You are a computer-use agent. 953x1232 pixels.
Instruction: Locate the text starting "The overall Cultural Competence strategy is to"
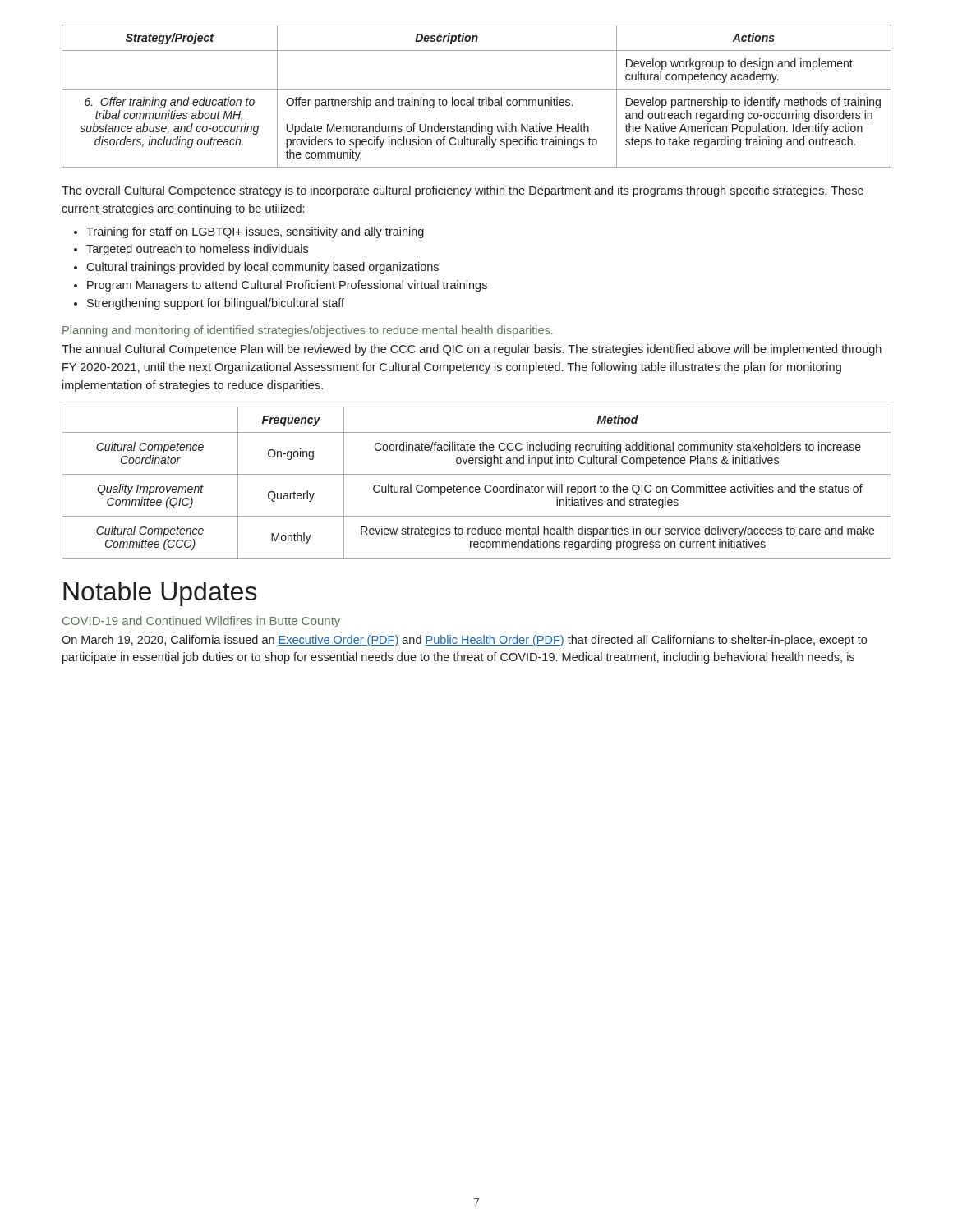pos(476,200)
